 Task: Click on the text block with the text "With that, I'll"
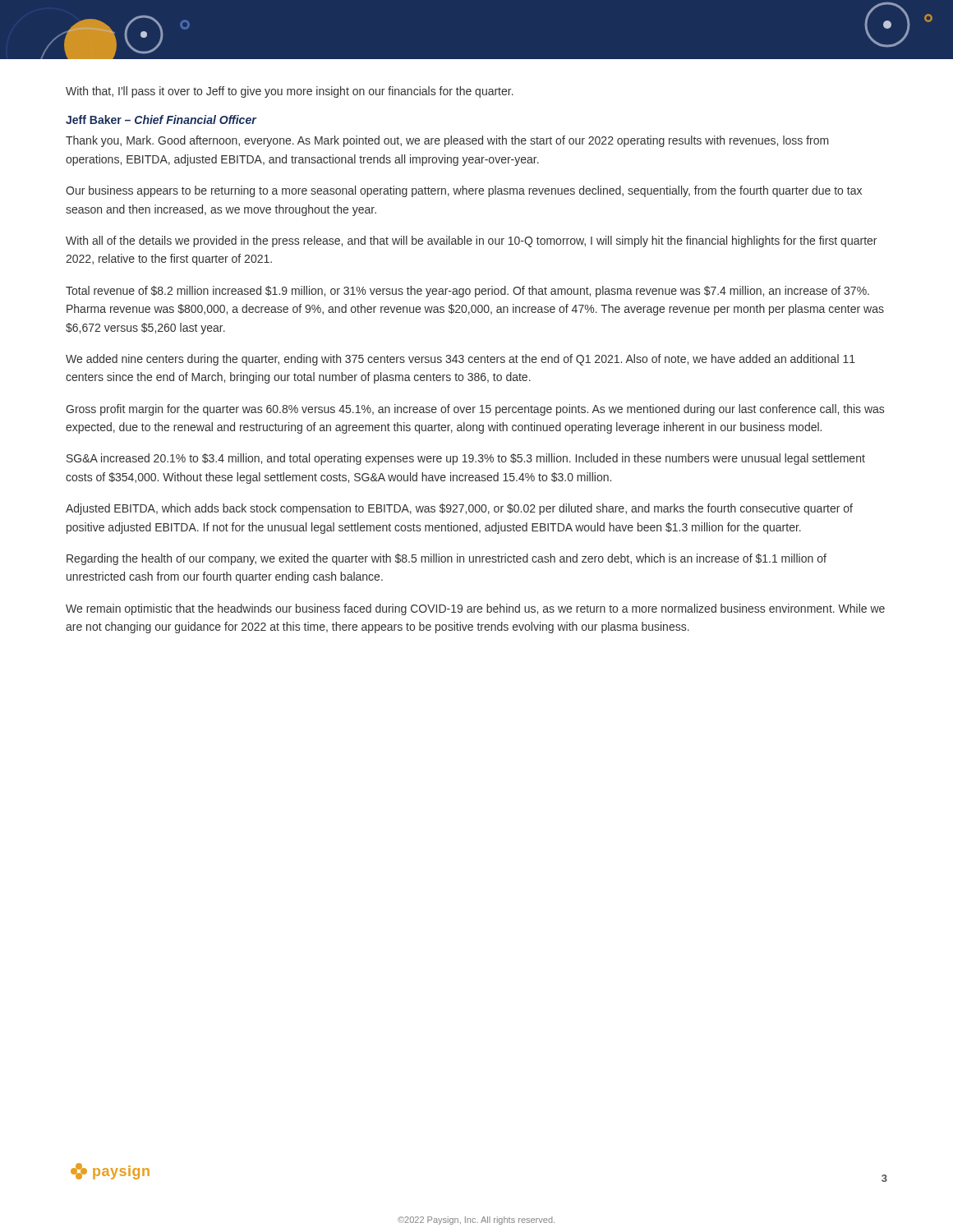(290, 91)
